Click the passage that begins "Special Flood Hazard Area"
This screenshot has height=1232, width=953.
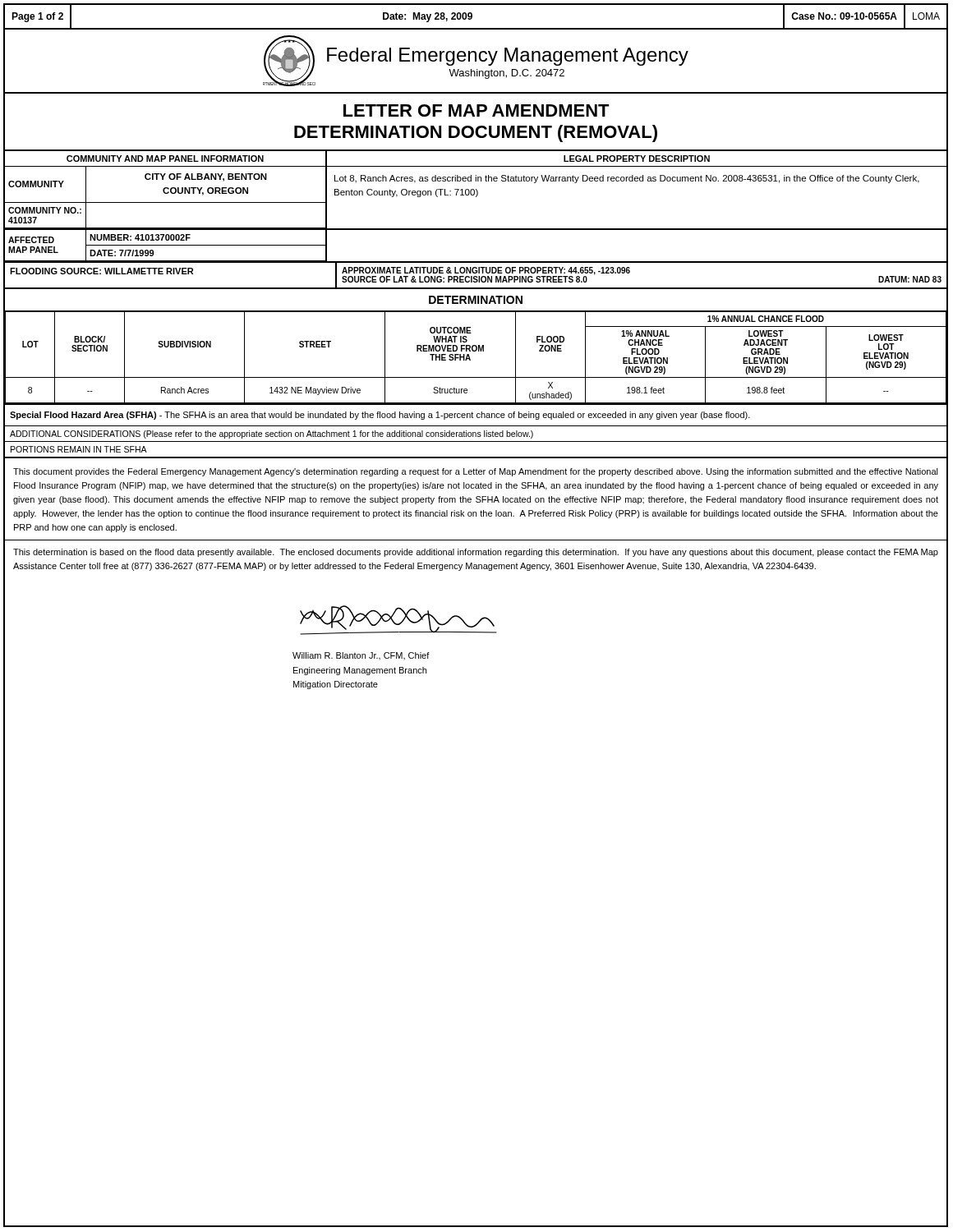coord(380,414)
